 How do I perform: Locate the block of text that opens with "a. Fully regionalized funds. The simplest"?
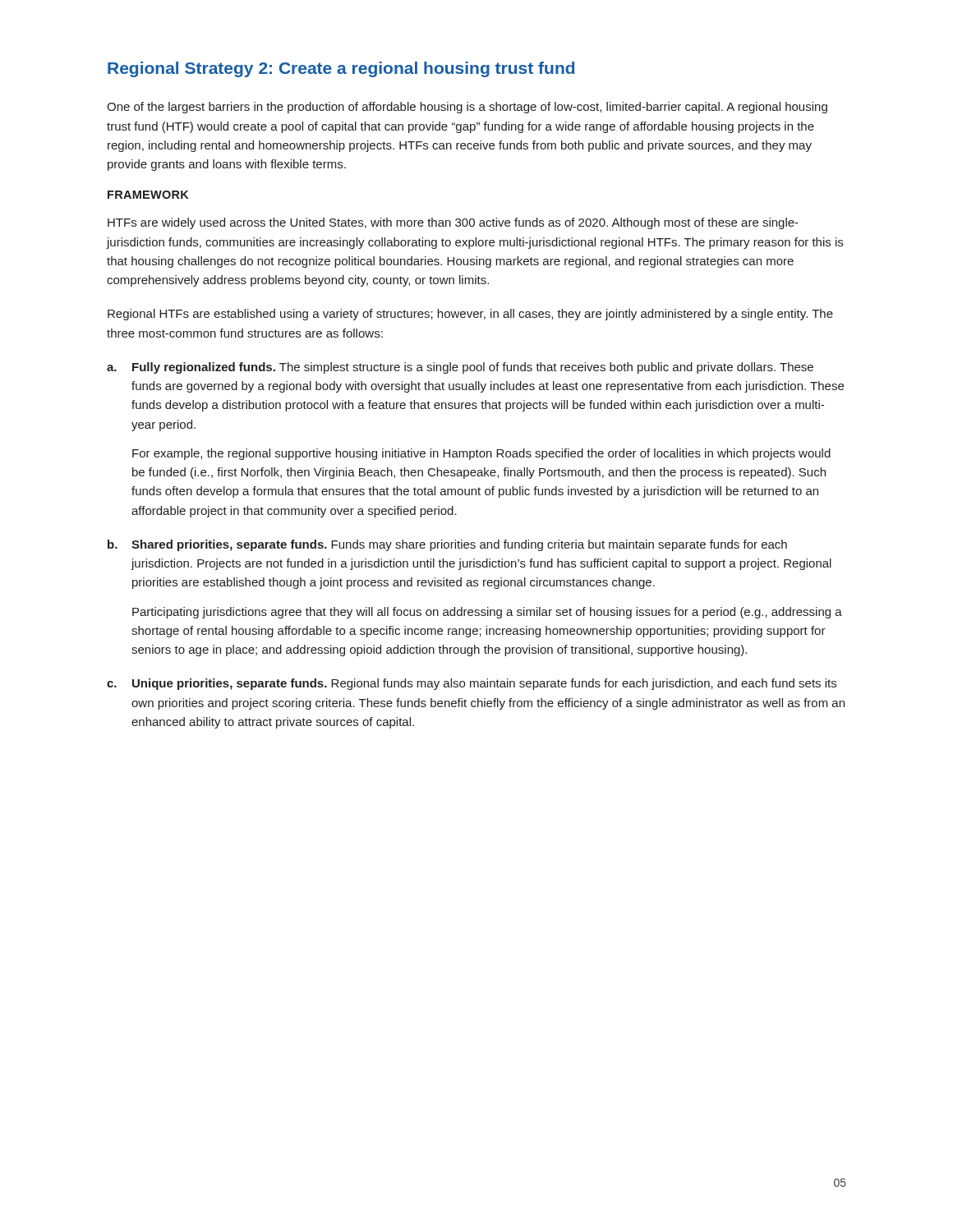tap(476, 438)
